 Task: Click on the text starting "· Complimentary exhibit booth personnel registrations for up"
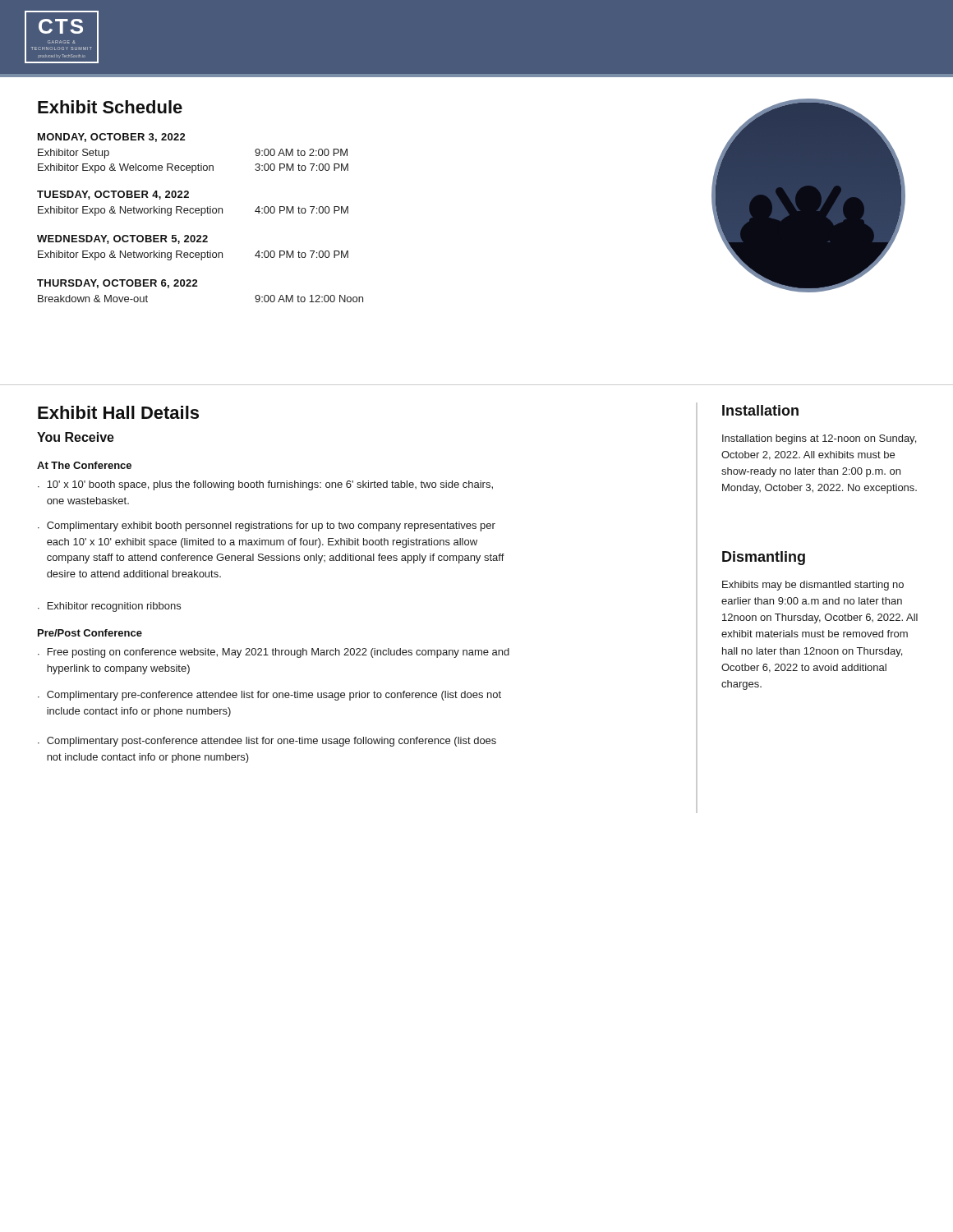(275, 549)
